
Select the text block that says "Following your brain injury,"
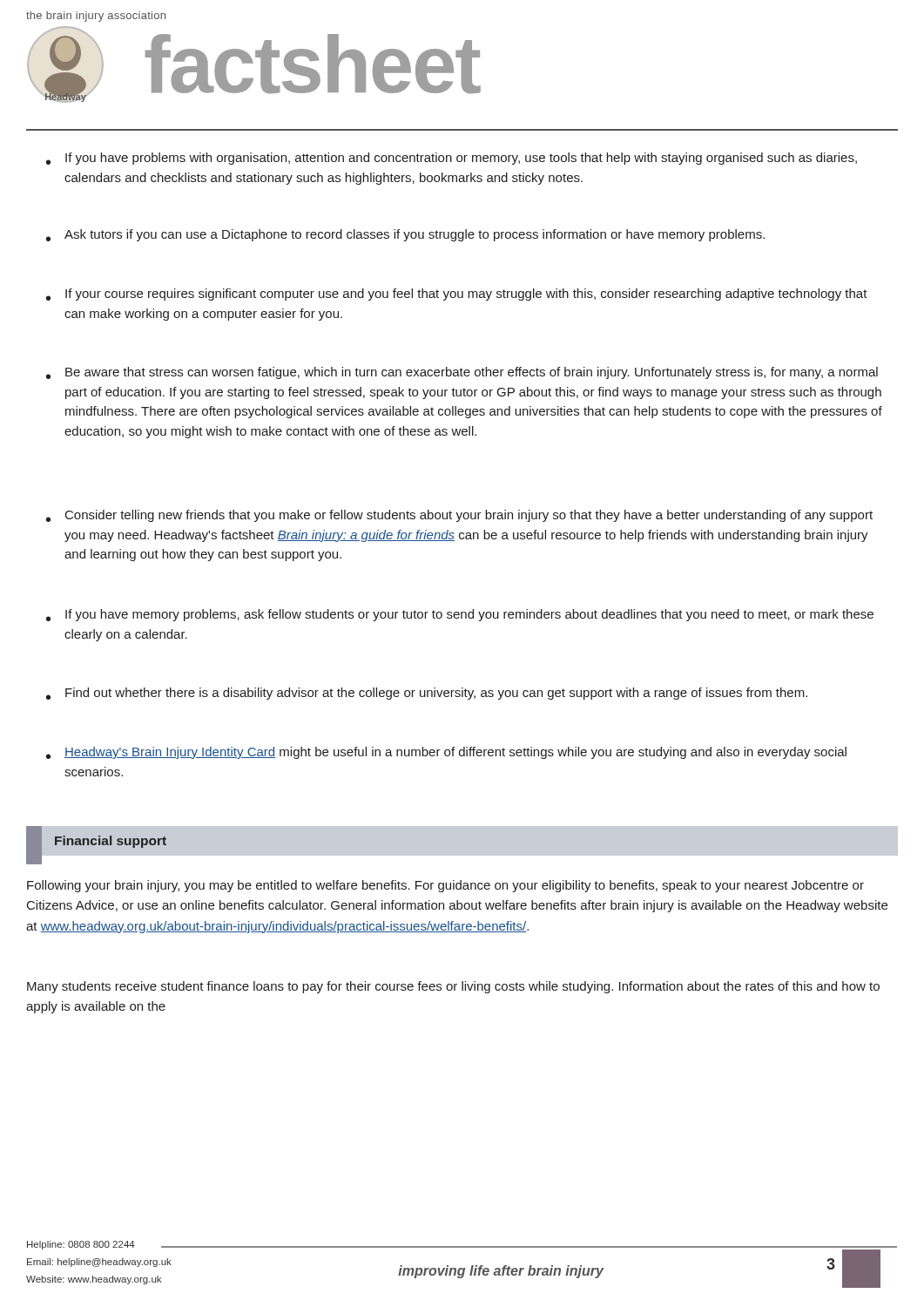(457, 905)
